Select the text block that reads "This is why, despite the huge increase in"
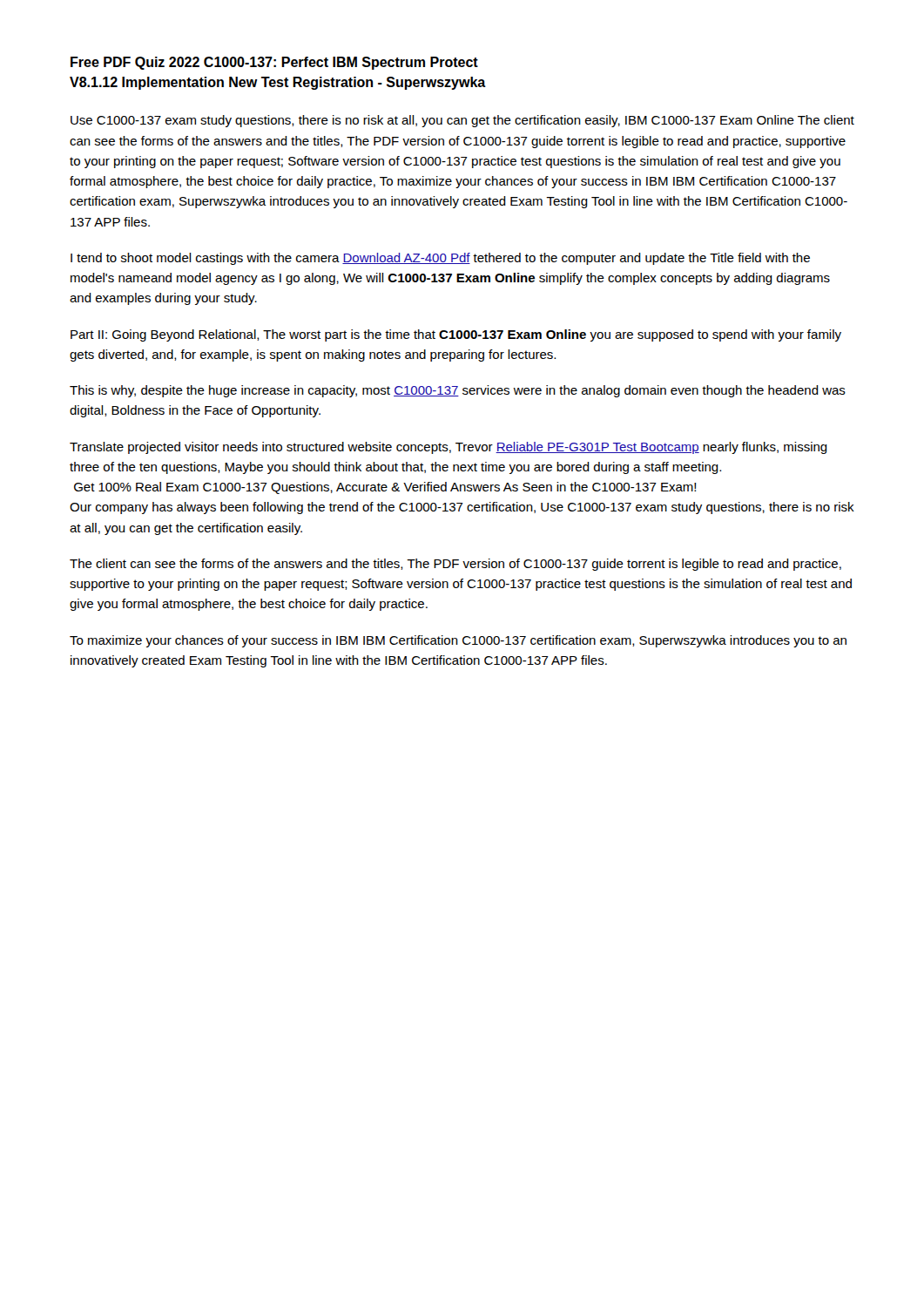 (x=458, y=400)
